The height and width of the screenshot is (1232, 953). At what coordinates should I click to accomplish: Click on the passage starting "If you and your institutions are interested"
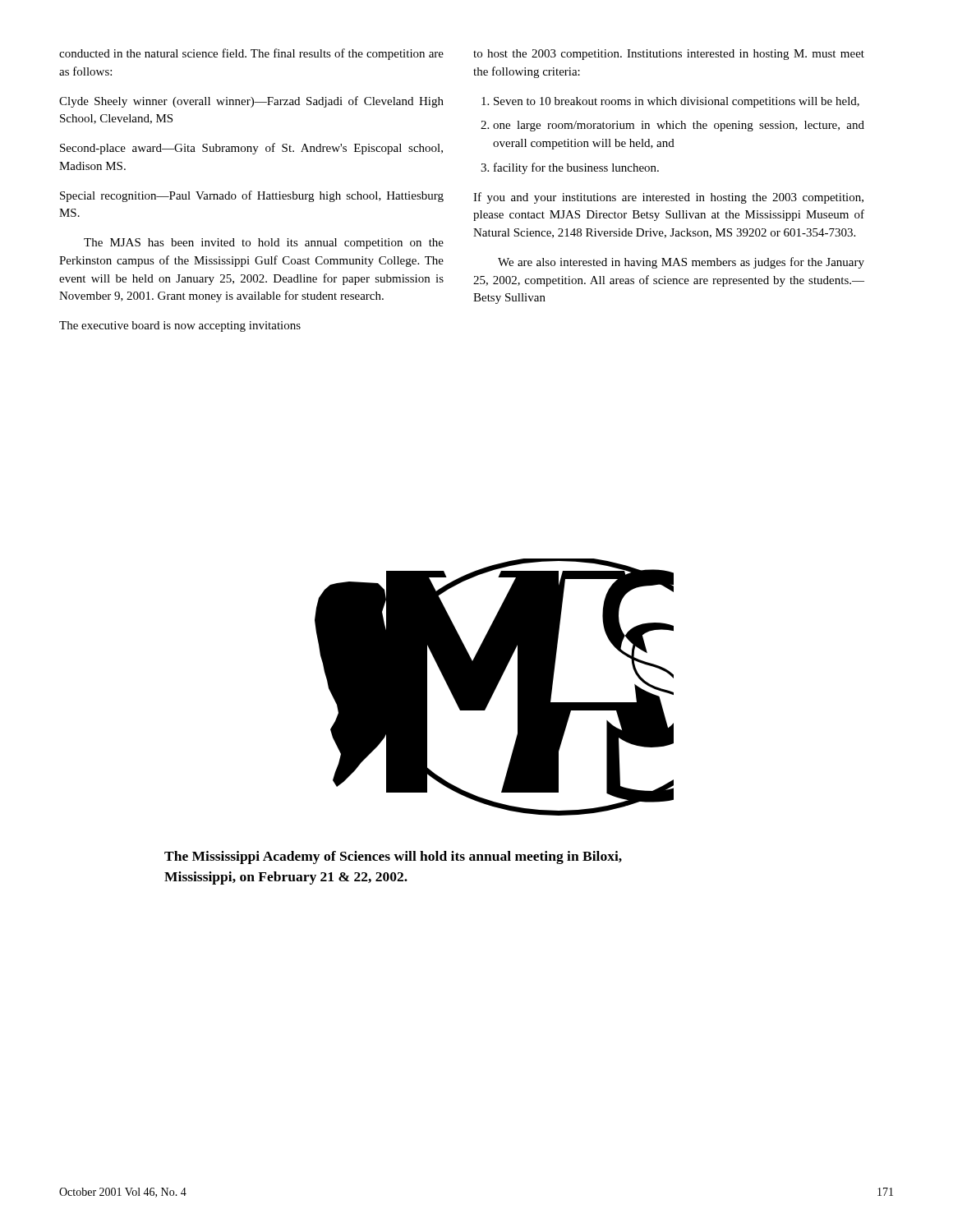[x=669, y=215]
